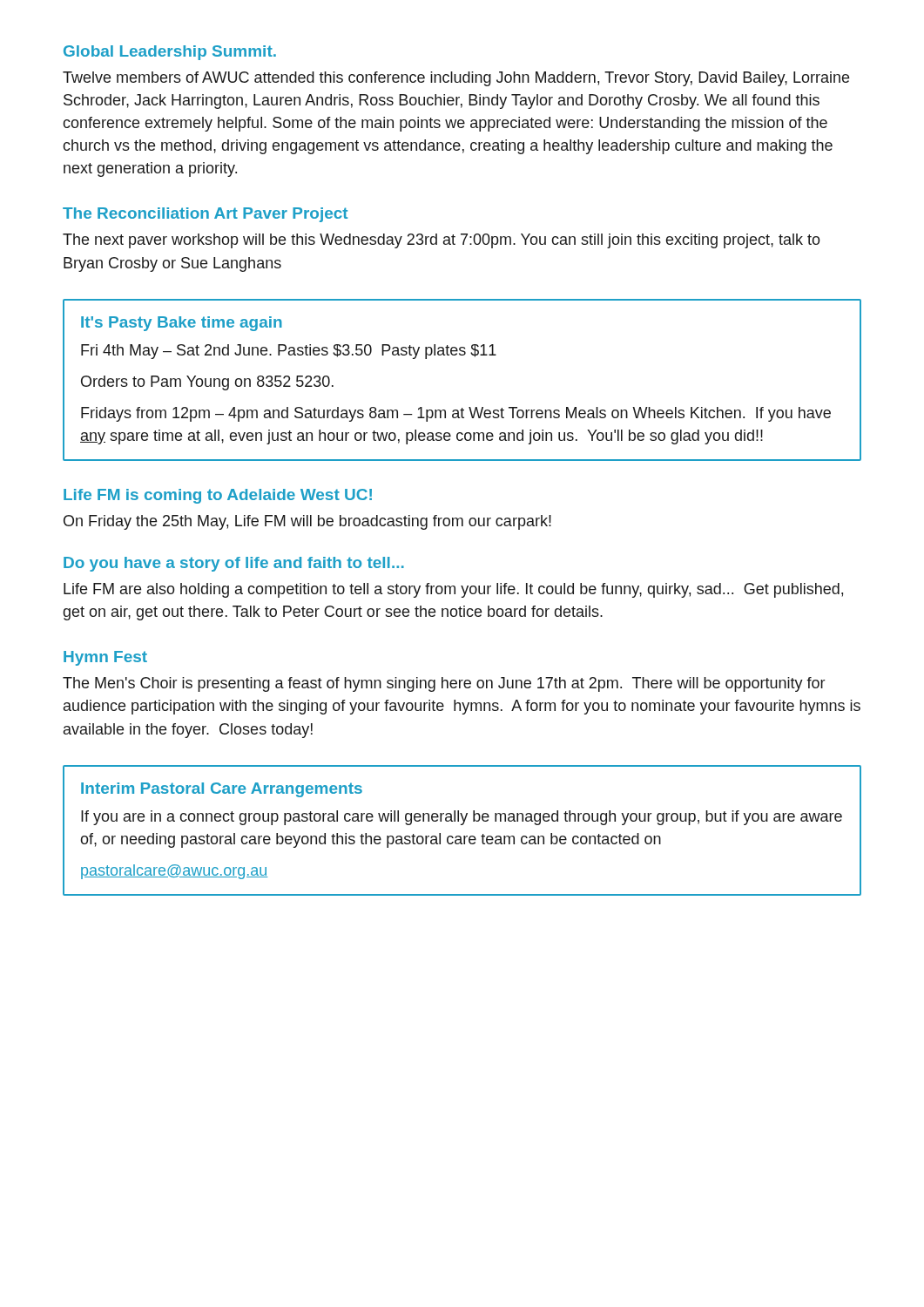The image size is (924, 1307).
Task: Click on the text starting "Life FM is coming to Adelaide"
Action: [218, 495]
